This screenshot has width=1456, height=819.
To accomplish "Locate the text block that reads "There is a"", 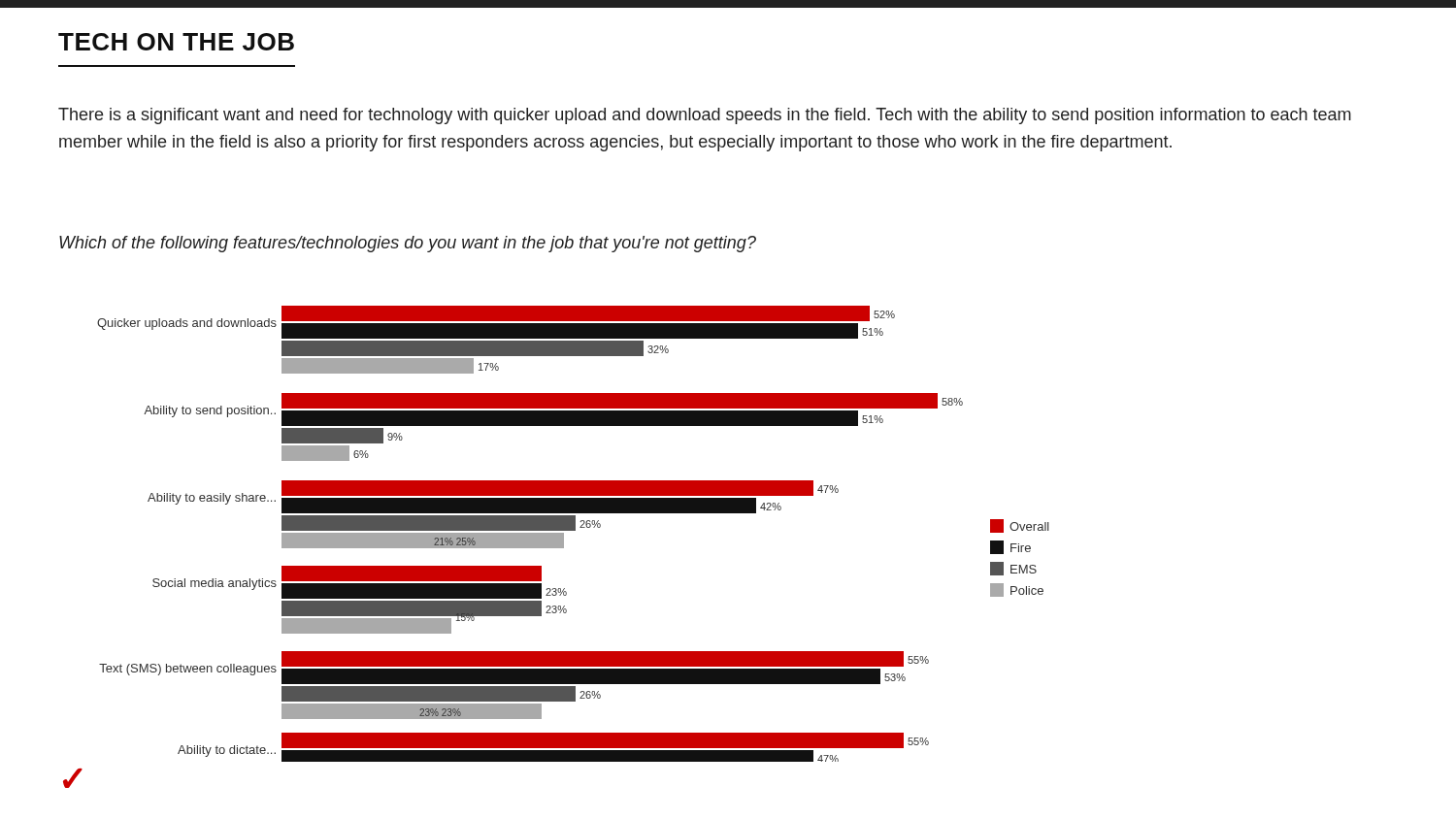I will (705, 128).
